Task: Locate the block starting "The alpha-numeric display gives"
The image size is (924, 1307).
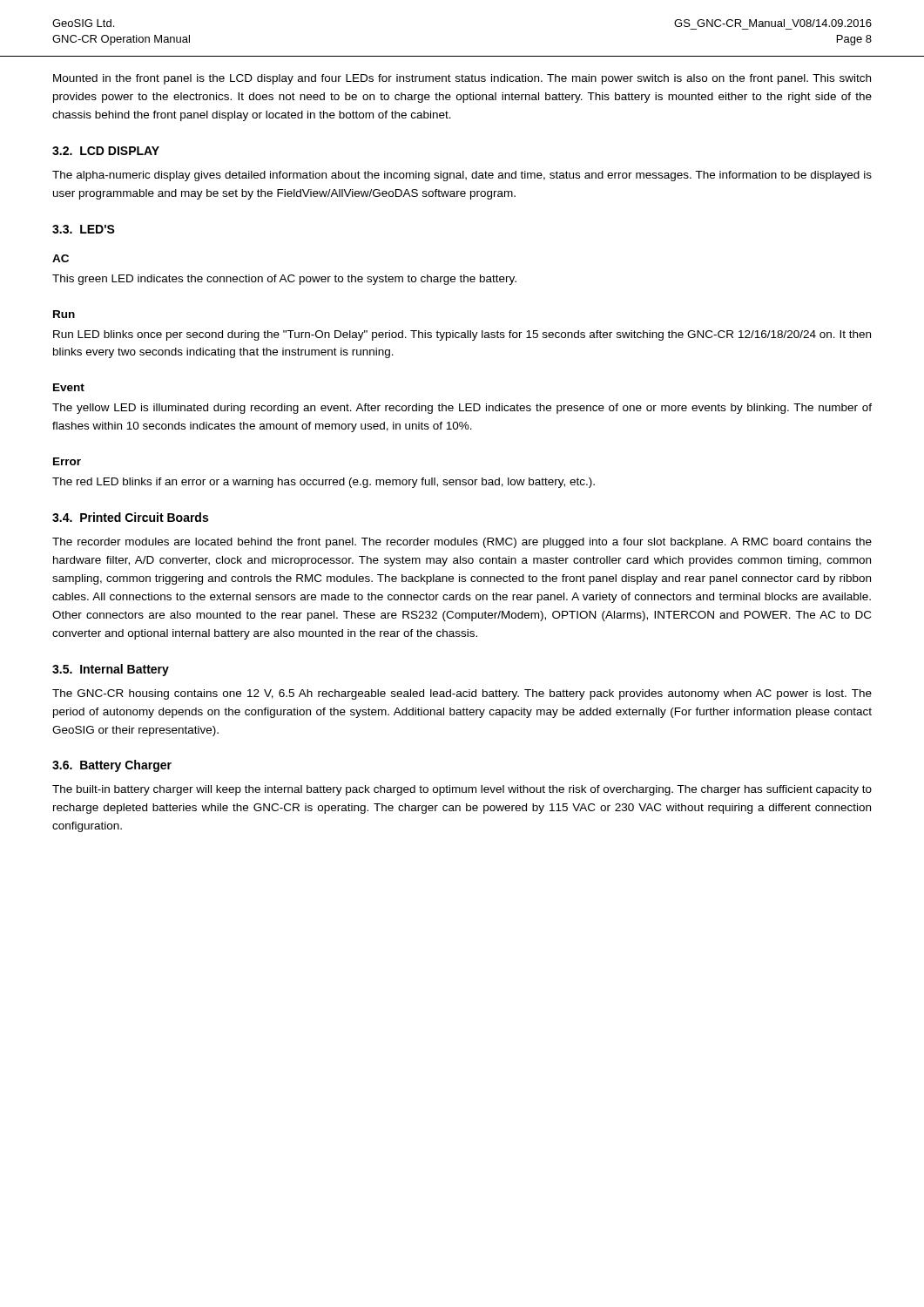Action: [x=462, y=184]
